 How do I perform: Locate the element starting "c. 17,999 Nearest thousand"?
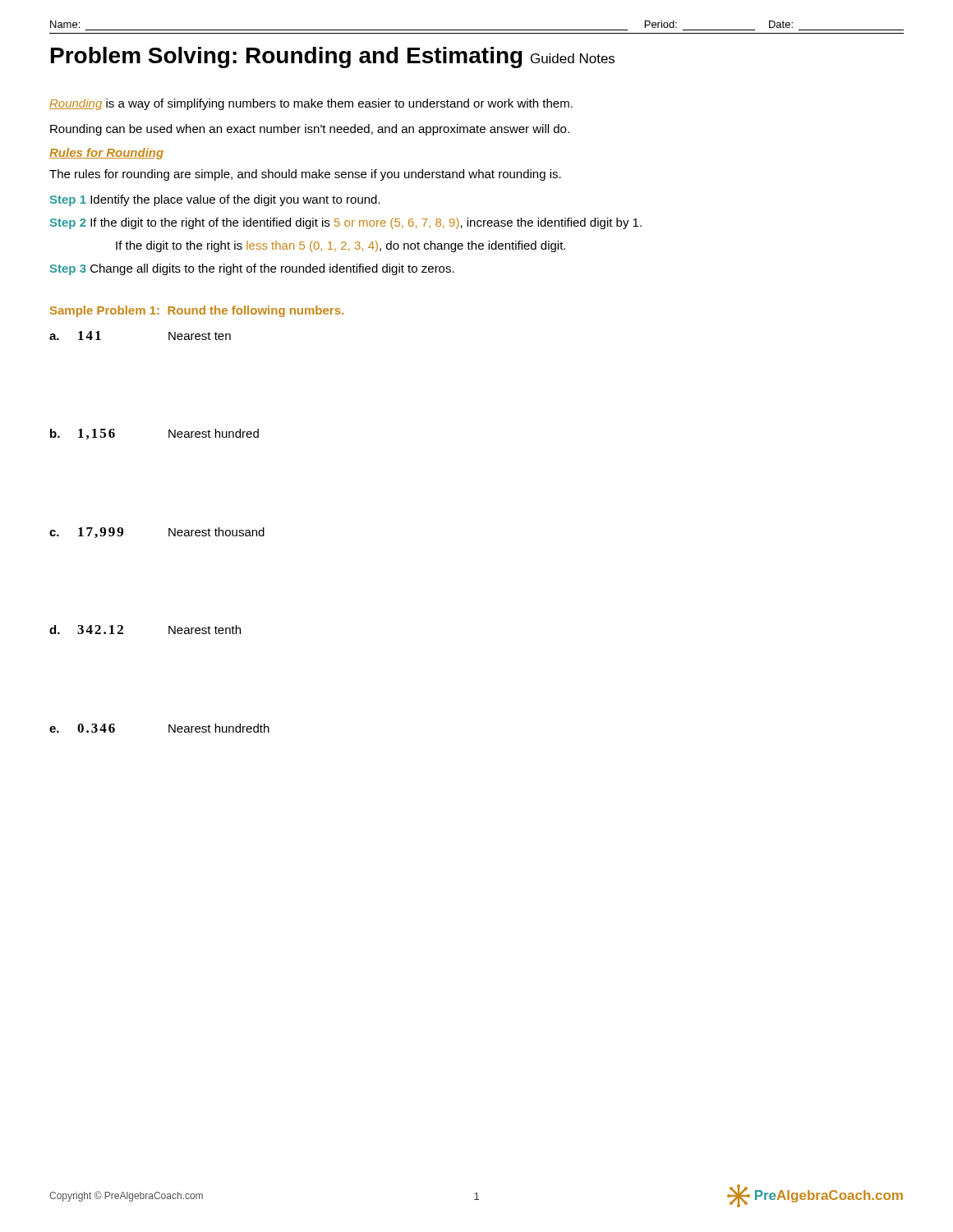(x=157, y=532)
